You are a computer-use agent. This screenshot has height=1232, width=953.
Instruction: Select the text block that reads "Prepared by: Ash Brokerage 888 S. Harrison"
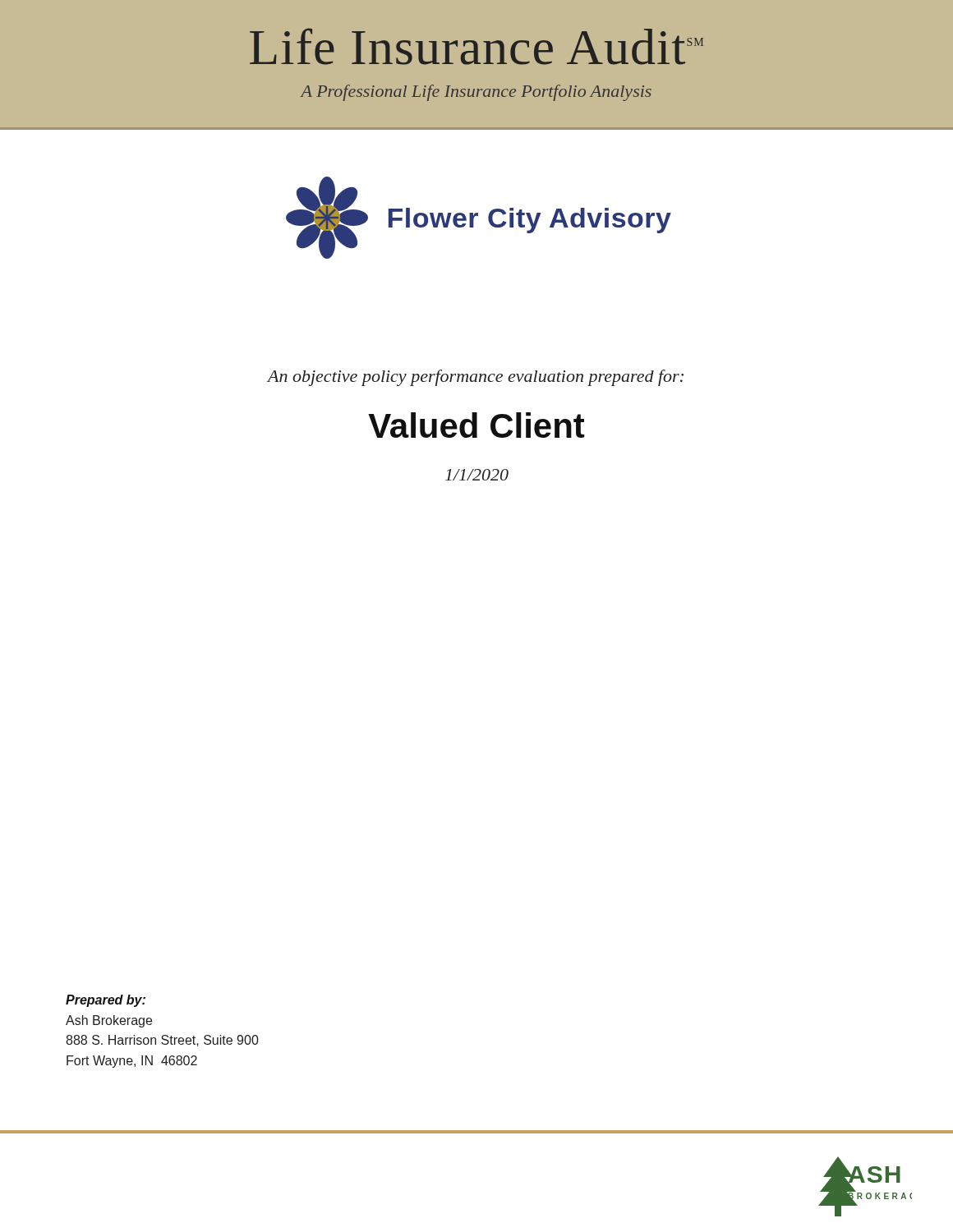162,1032
